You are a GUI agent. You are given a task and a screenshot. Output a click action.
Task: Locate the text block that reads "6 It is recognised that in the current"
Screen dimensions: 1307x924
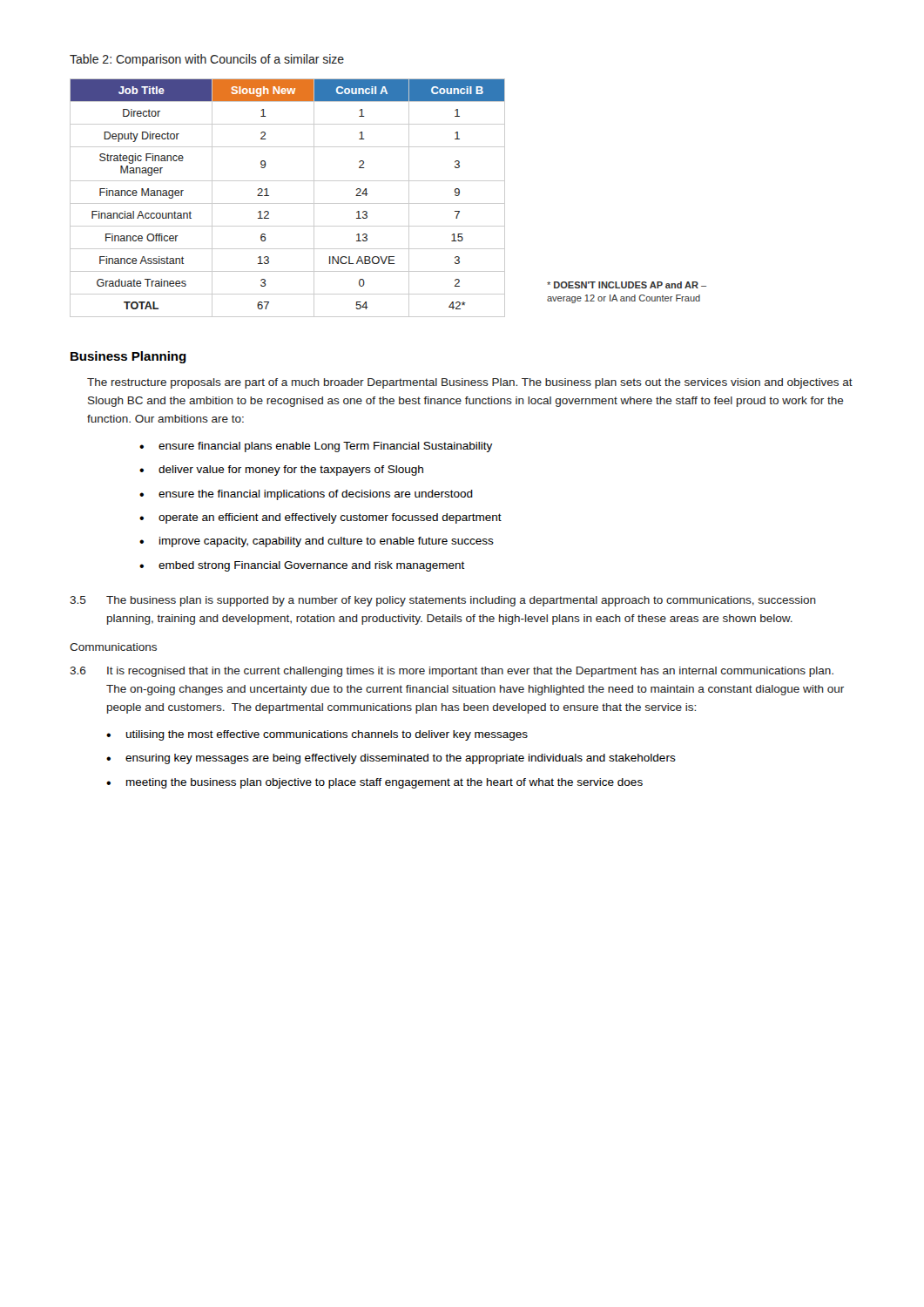click(462, 690)
